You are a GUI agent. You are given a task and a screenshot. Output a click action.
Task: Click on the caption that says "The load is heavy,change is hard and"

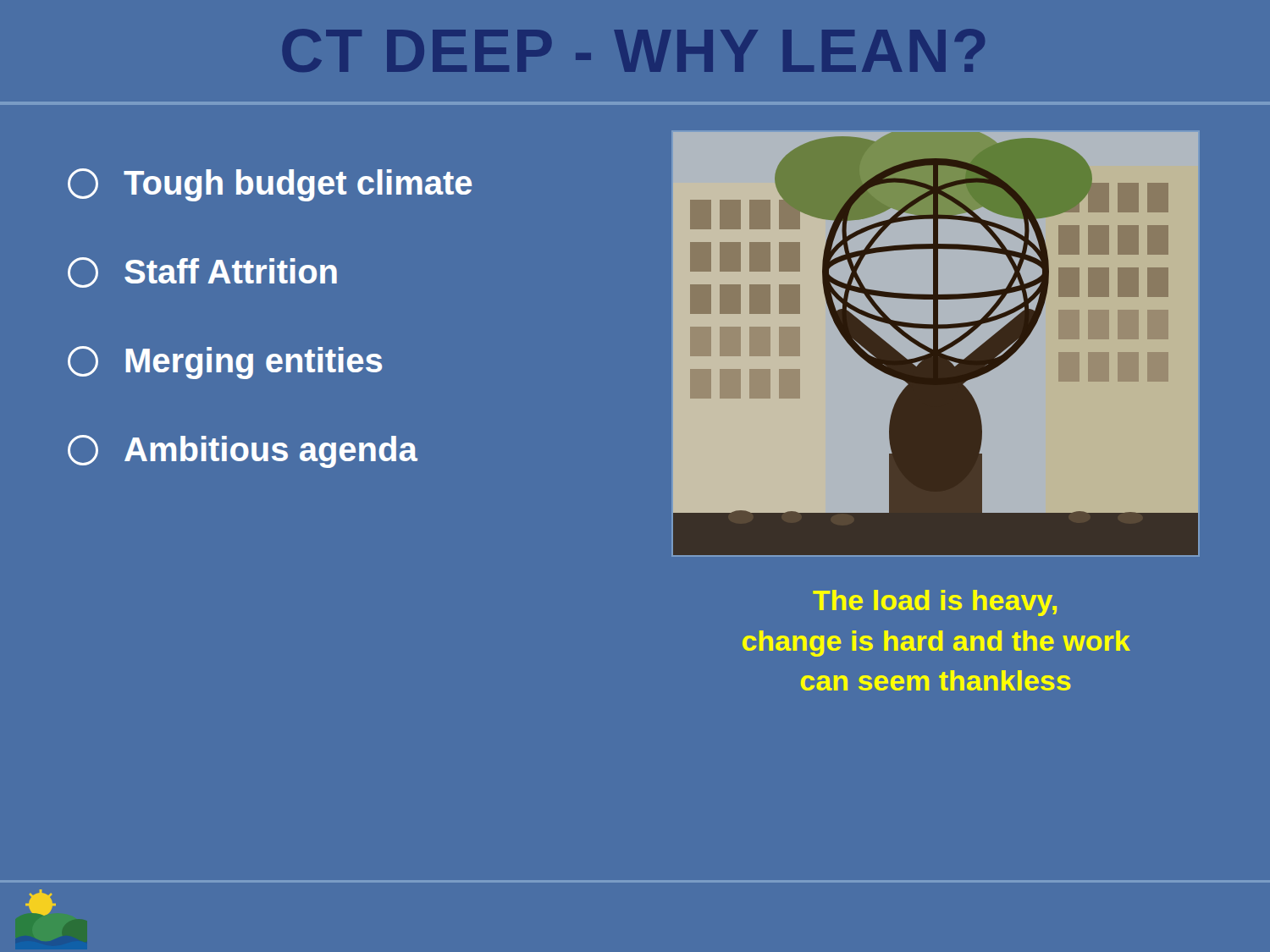(x=936, y=640)
